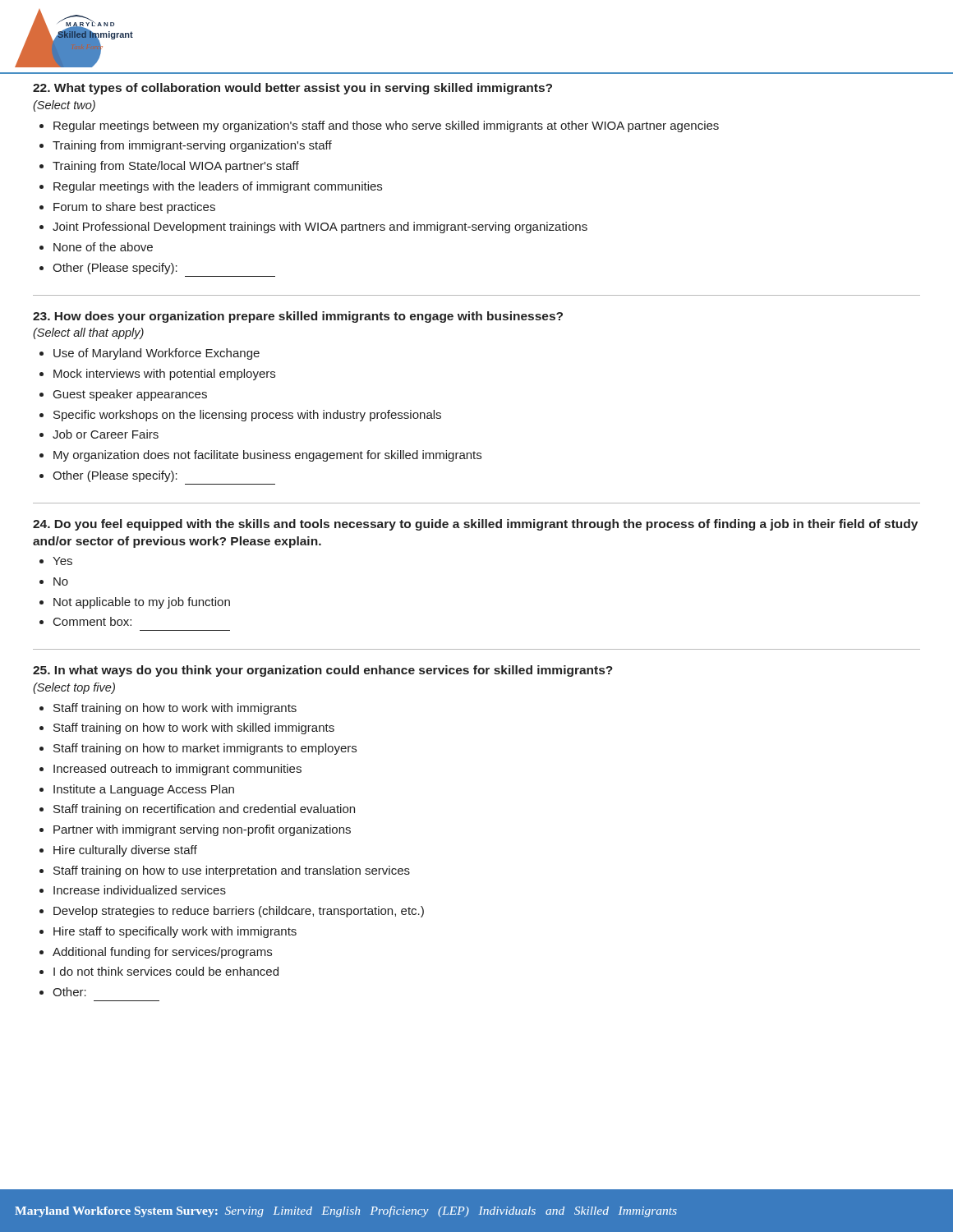Locate the text "Training from State/local WIOA partner's staff"

pos(176,166)
